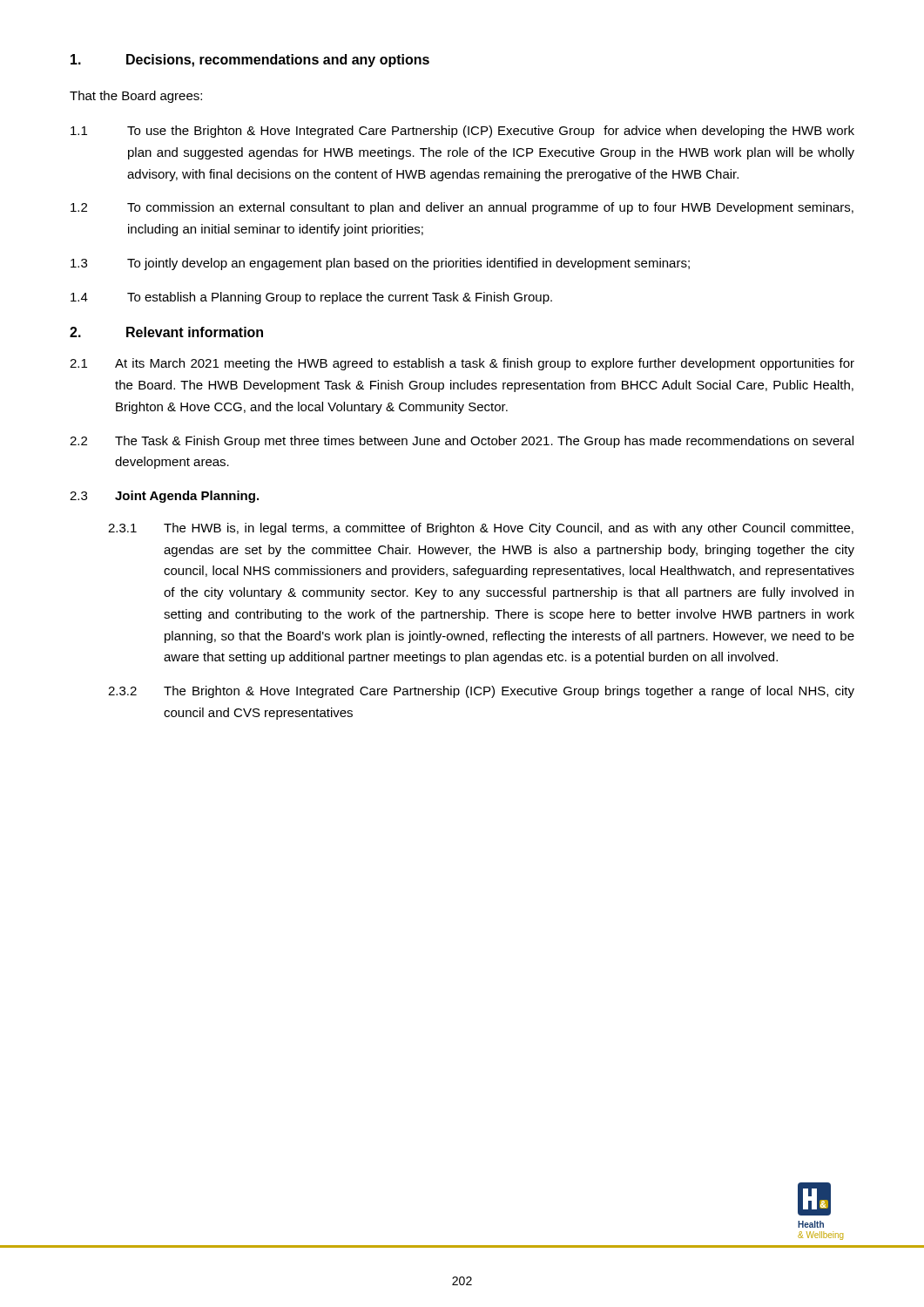This screenshot has width=924, height=1307.
Task: Select the element starting "1 At its"
Action: 462,385
